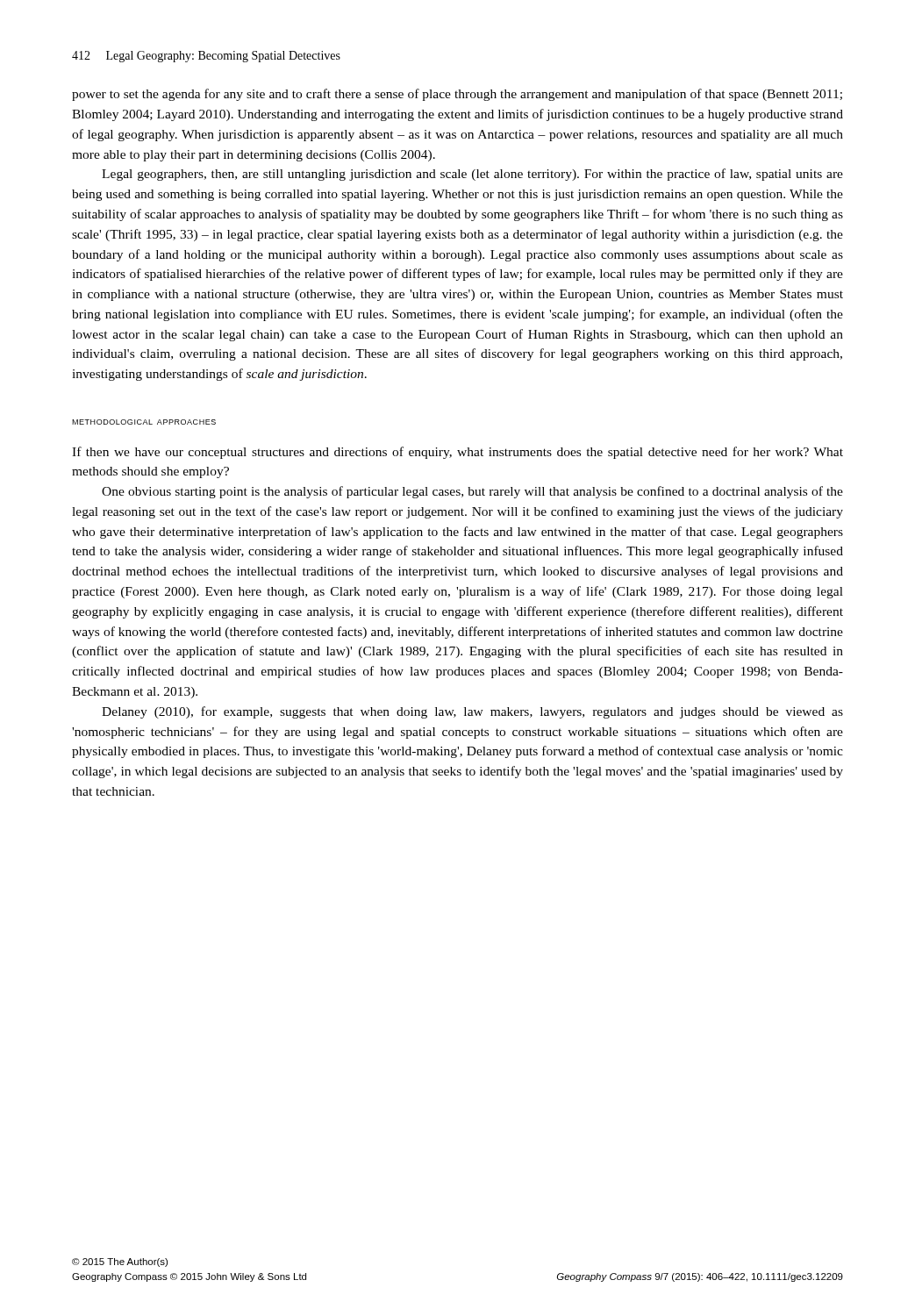Point to the passage starting "Delaney (2010), for example,"

(x=458, y=752)
